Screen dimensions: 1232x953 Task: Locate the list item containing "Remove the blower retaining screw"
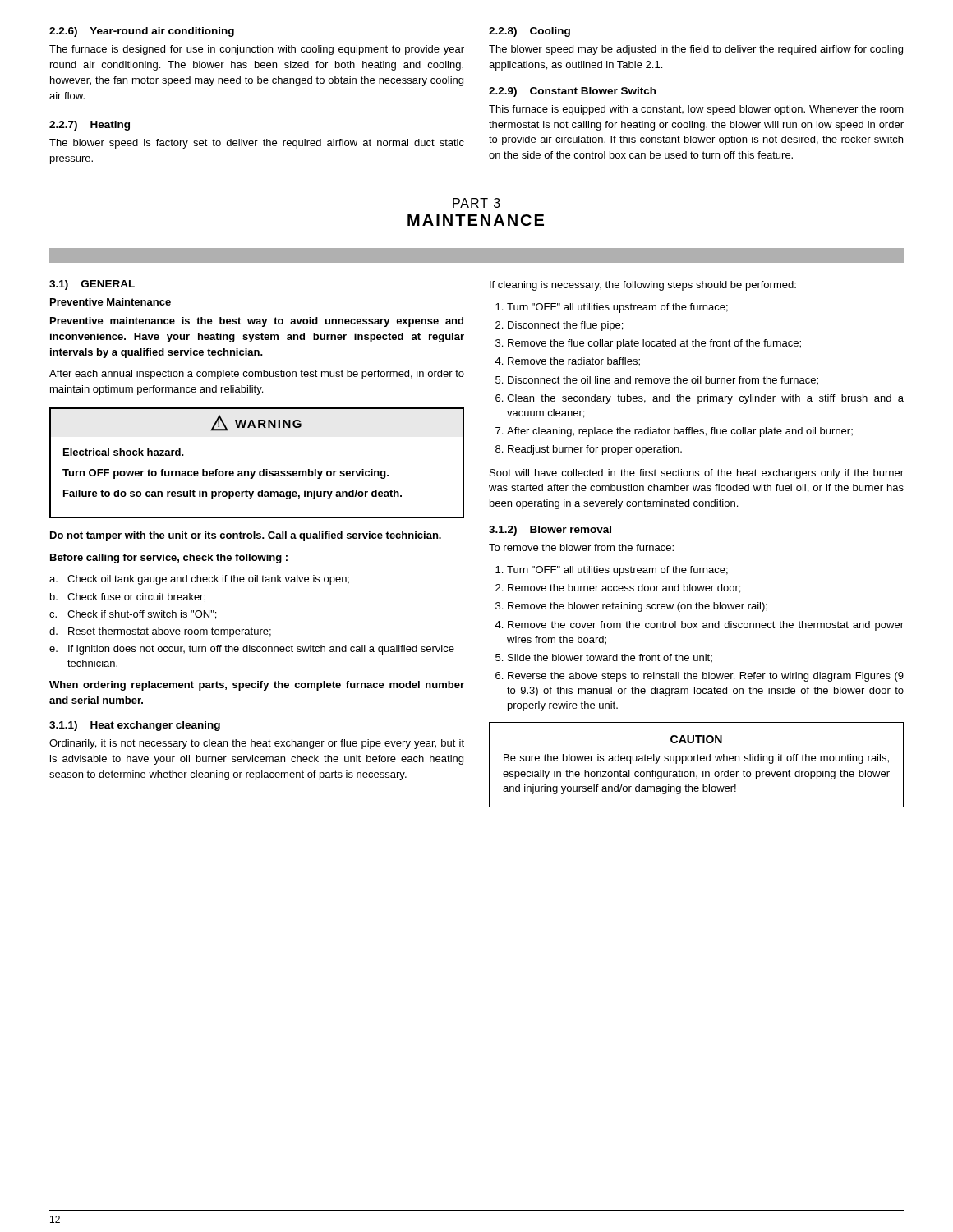pyautogui.click(x=638, y=606)
